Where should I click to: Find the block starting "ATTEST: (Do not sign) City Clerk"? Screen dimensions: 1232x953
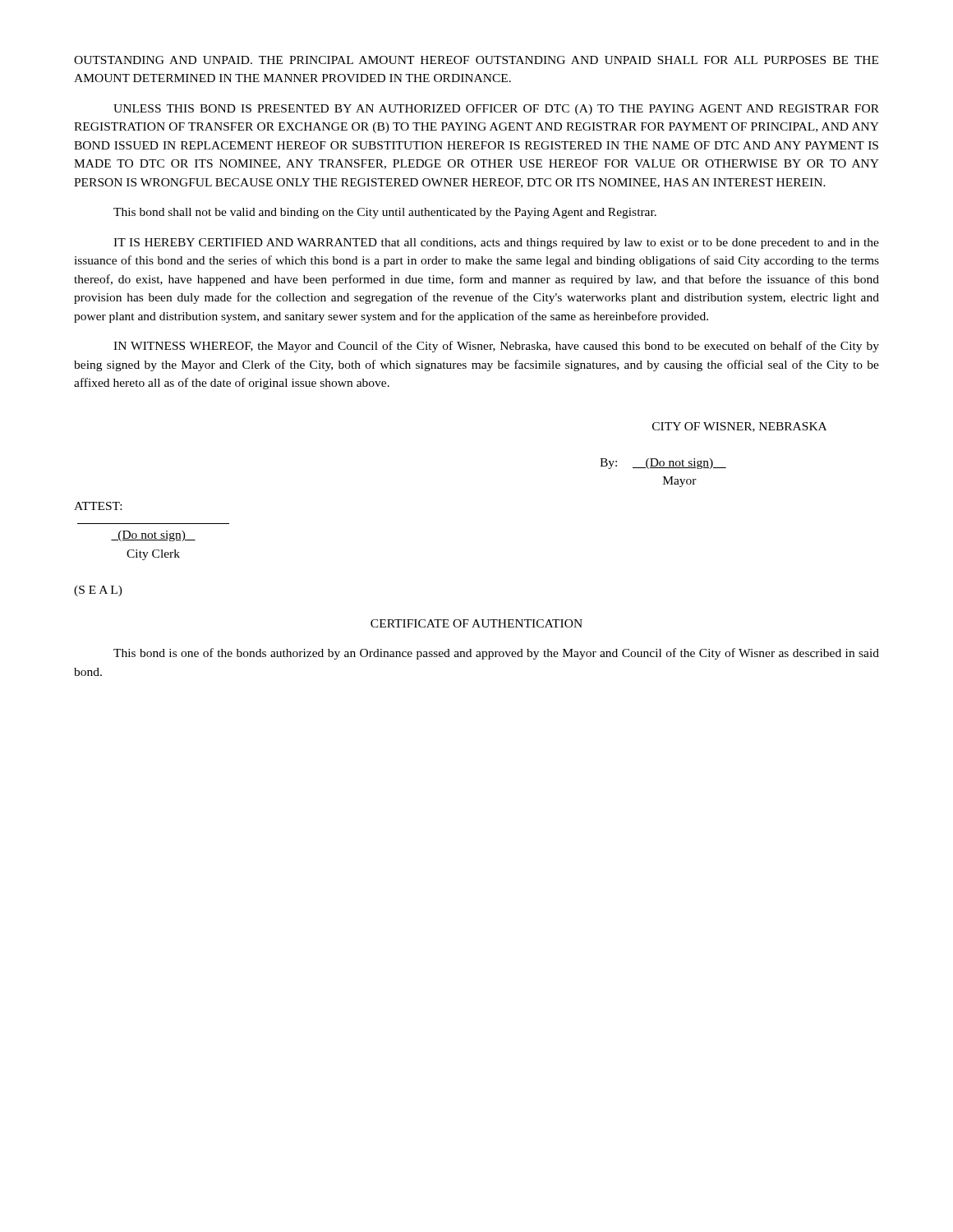(98, 506)
